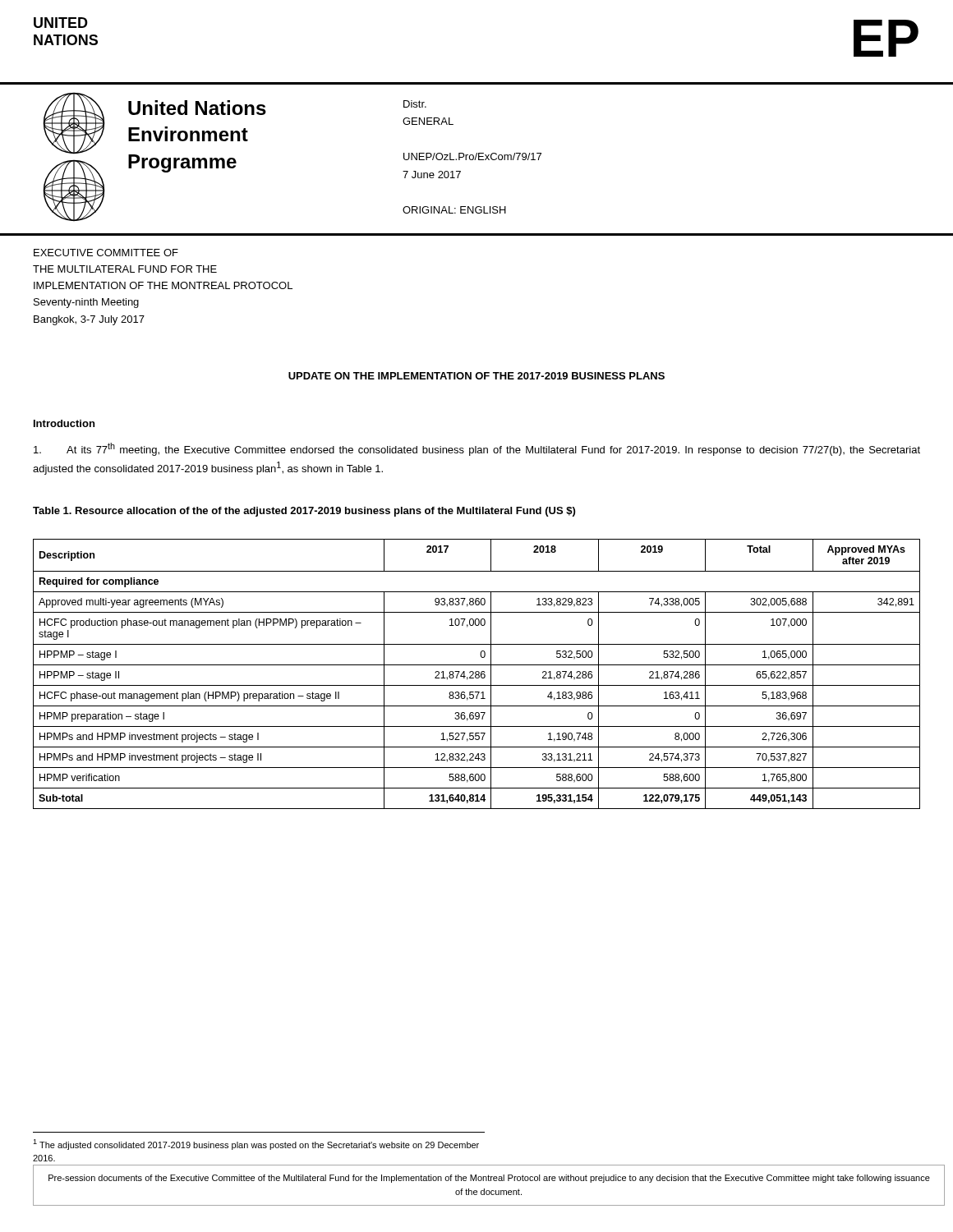Click a section header
The image size is (953, 1232).
(64, 423)
